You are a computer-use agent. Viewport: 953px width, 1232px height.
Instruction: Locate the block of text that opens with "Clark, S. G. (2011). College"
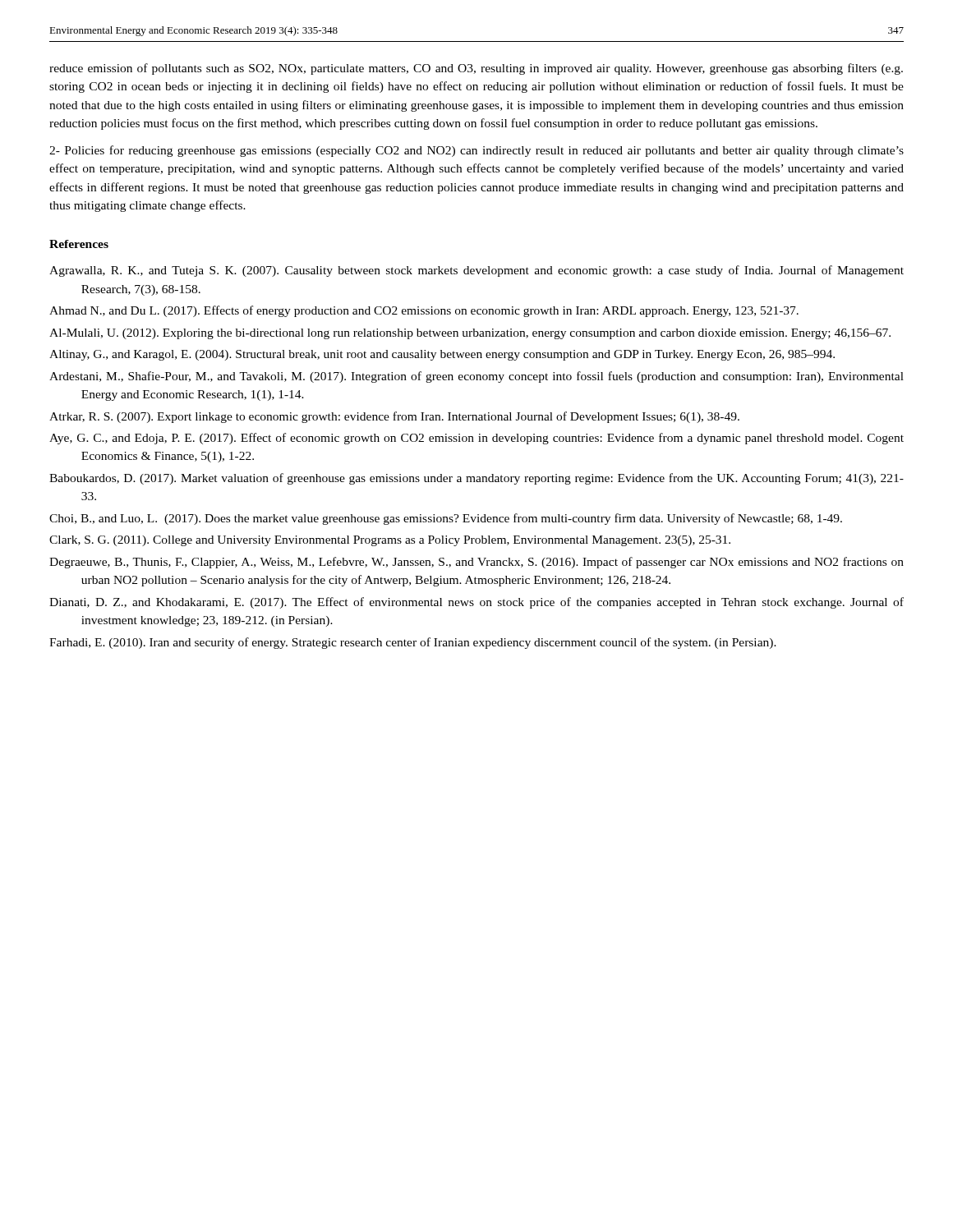(390, 539)
